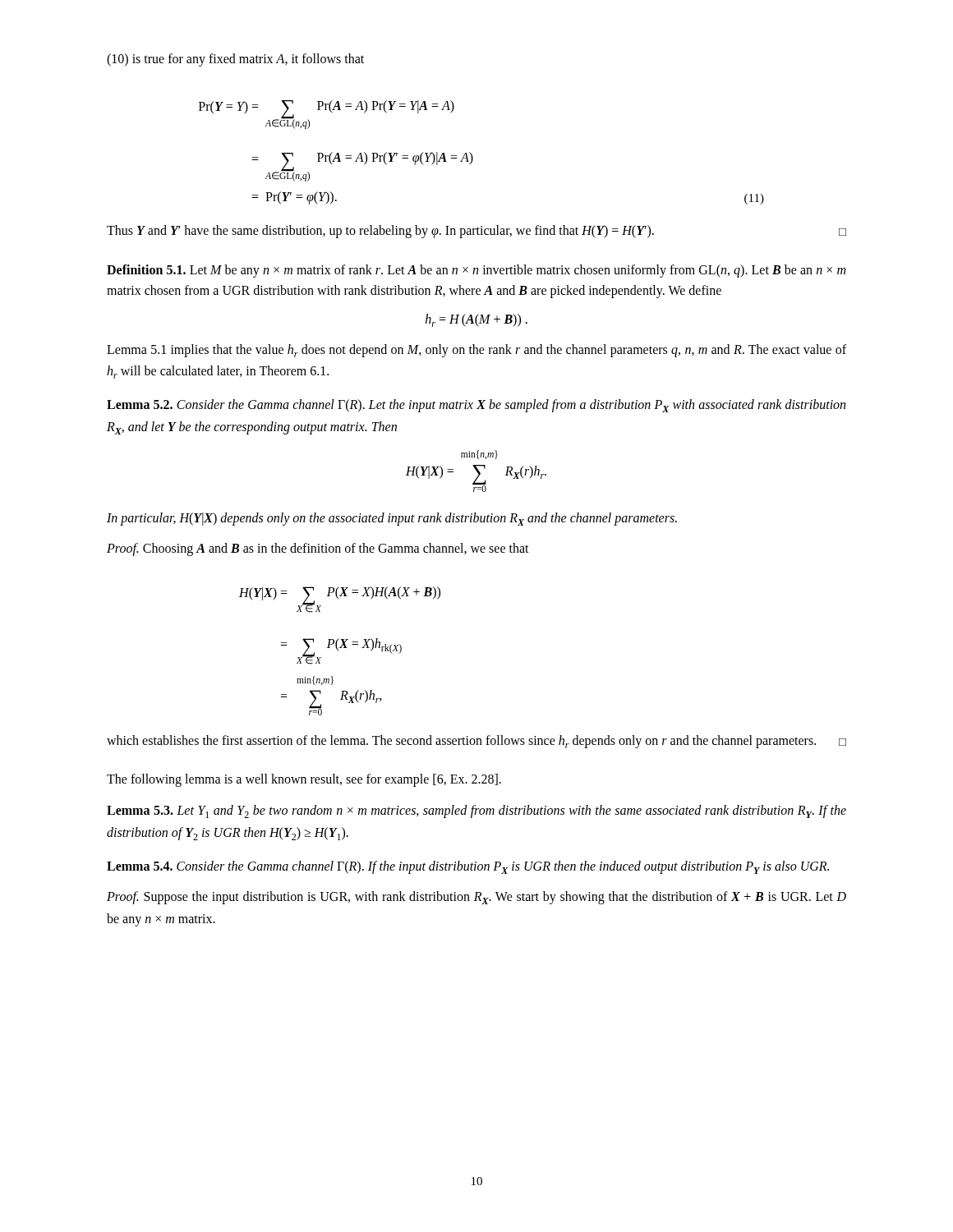Point to the text starting "The following lemma is a well known"
This screenshot has width=953, height=1232.
click(x=476, y=779)
